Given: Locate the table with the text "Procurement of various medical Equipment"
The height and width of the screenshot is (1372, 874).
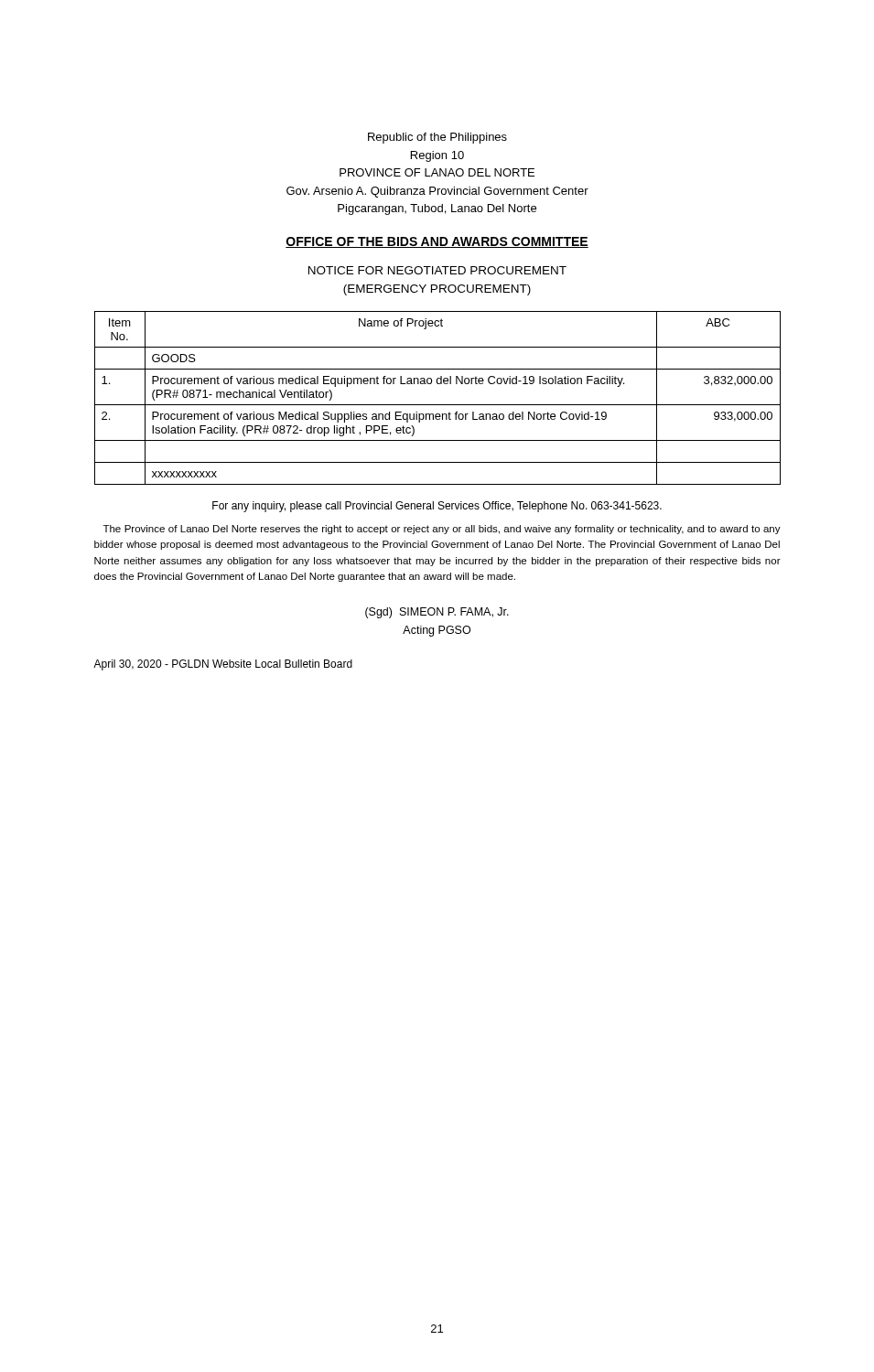Looking at the screenshot, I should [x=437, y=398].
